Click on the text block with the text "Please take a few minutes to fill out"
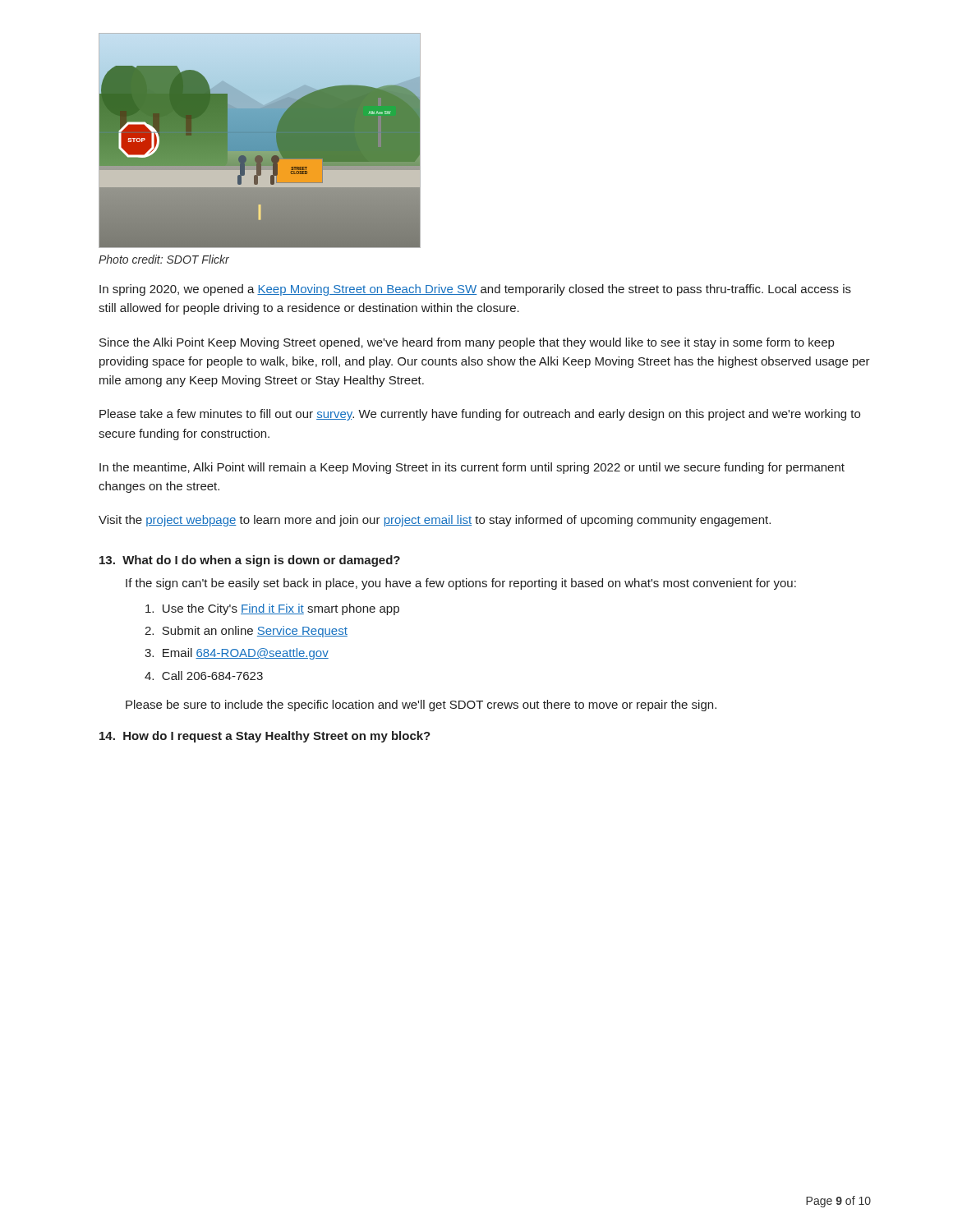Viewport: 953px width, 1232px height. (x=480, y=423)
